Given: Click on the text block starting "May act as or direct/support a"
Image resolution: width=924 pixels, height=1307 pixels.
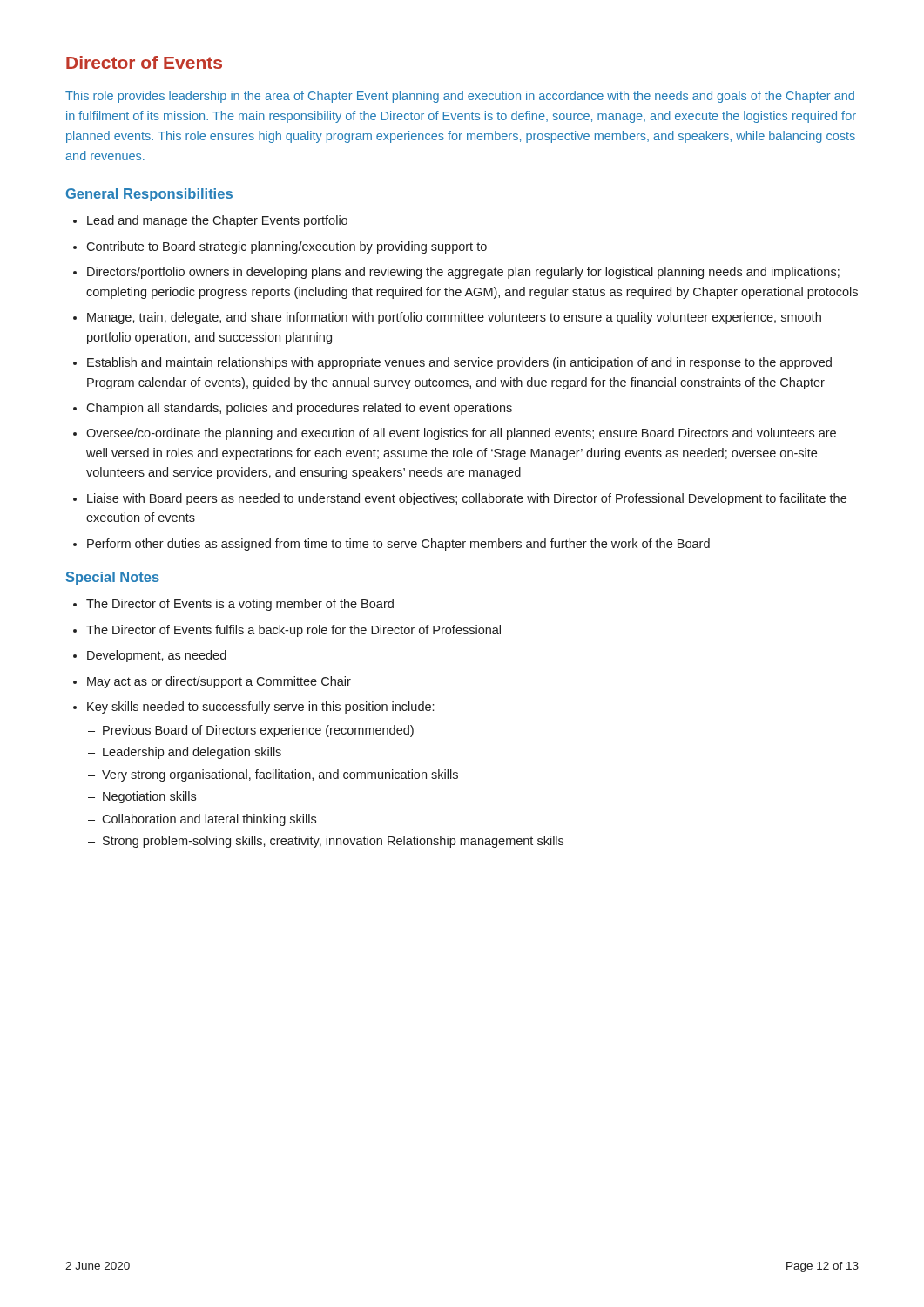Looking at the screenshot, I should pos(219,681).
